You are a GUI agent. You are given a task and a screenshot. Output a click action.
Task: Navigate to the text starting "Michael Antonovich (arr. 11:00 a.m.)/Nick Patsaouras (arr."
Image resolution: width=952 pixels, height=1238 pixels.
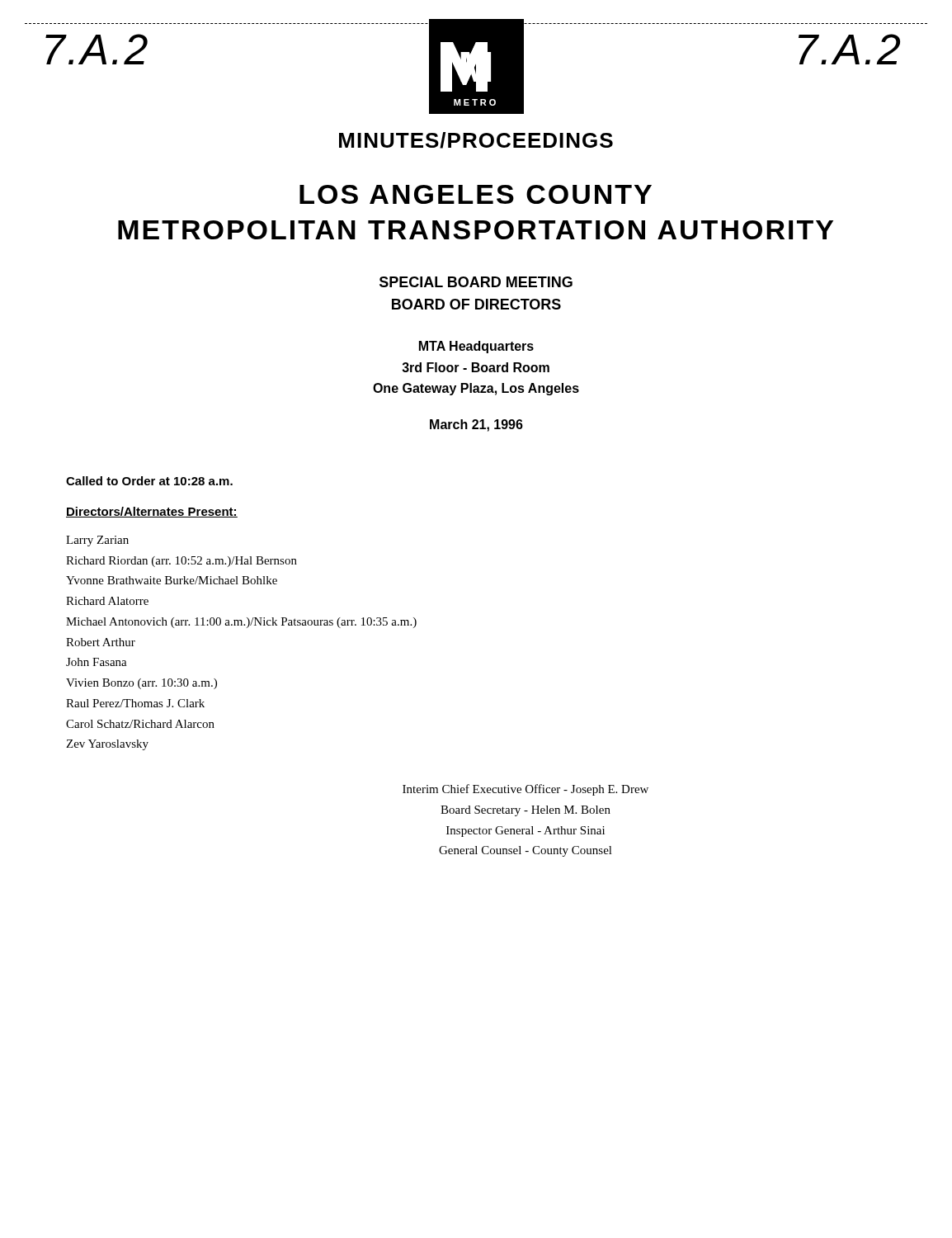click(x=241, y=621)
